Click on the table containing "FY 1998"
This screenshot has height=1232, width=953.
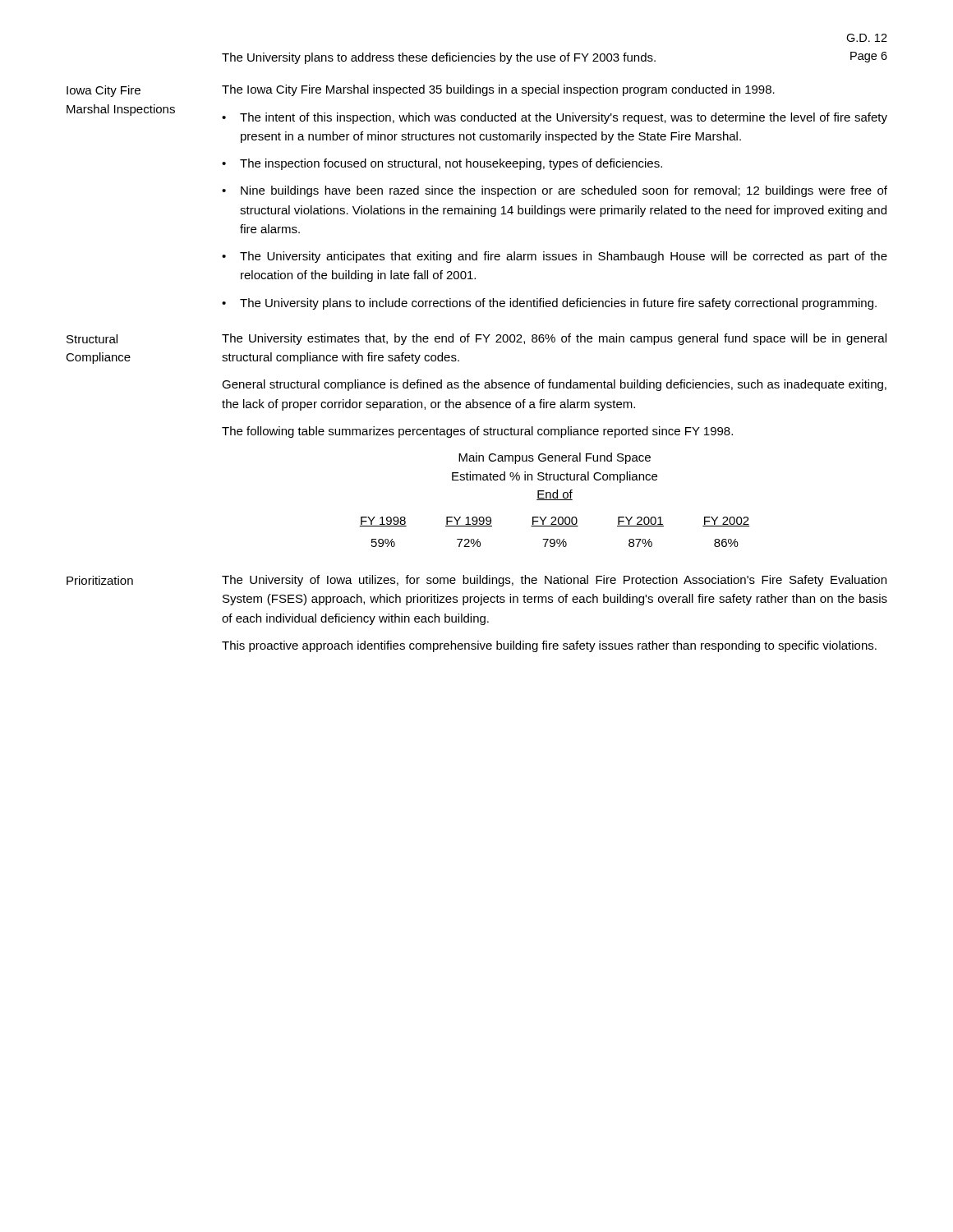coord(555,501)
